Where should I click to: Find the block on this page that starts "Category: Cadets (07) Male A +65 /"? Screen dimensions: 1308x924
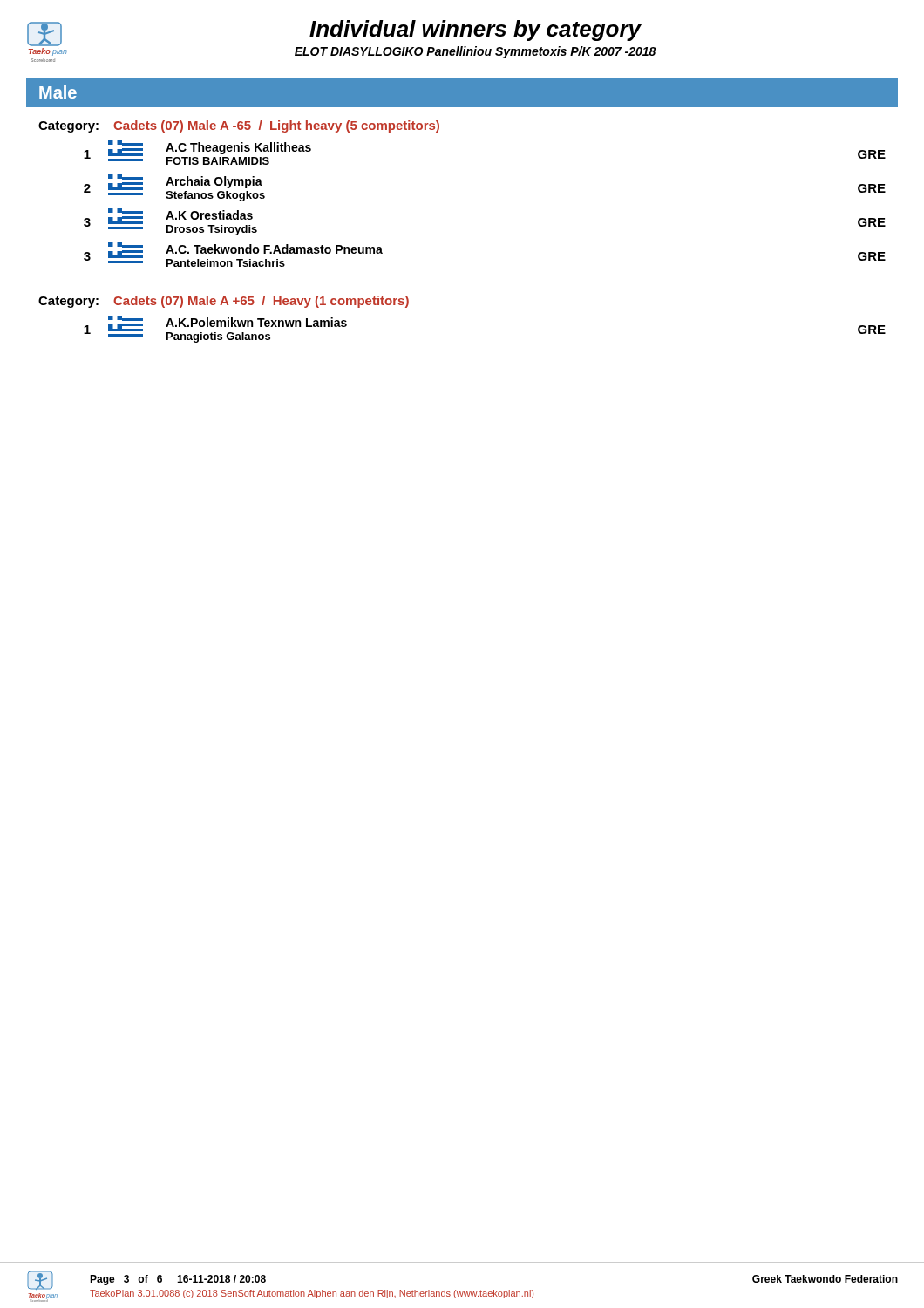click(224, 300)
